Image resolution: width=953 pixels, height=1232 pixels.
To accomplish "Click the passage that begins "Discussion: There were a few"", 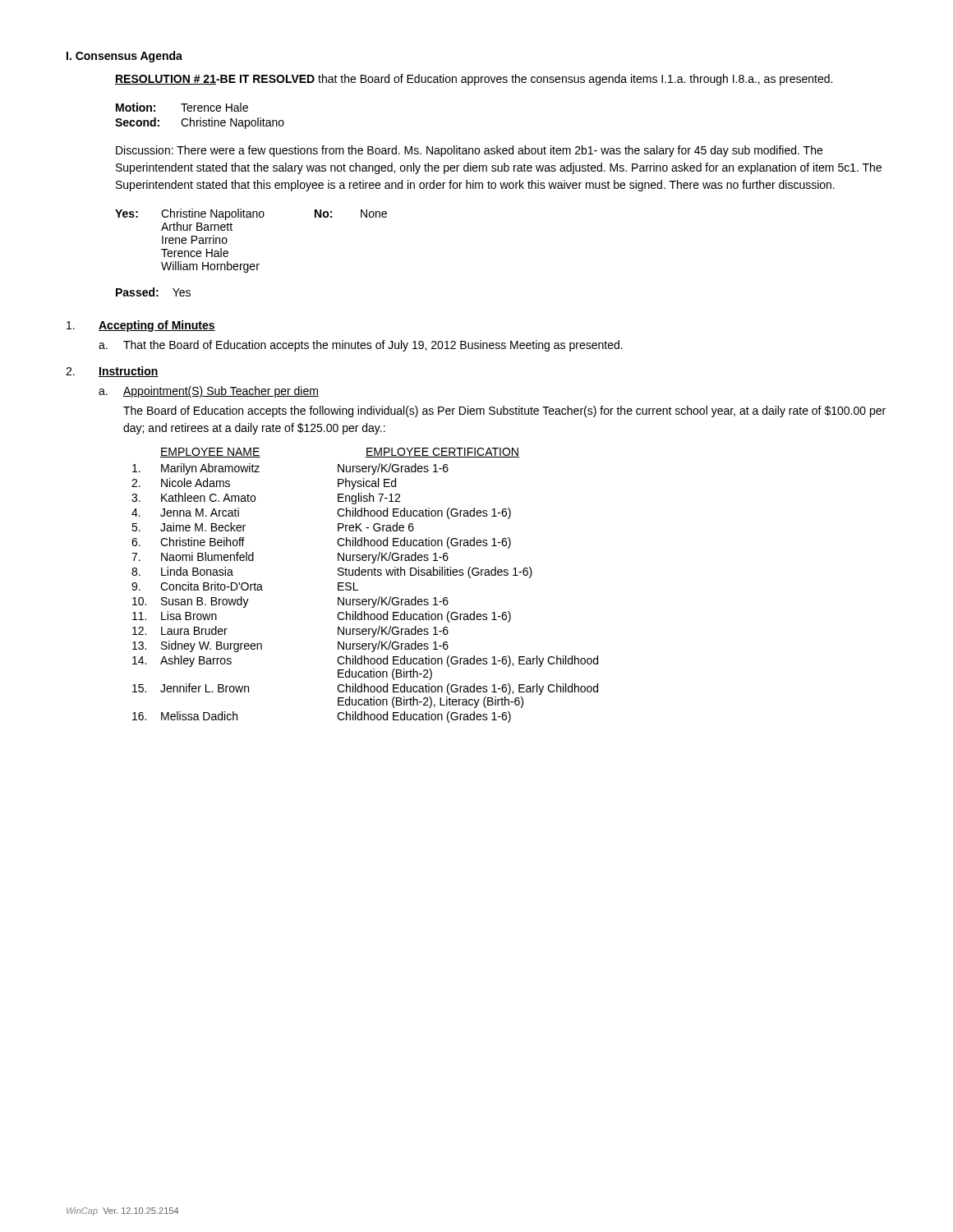I will pos(499,168).
